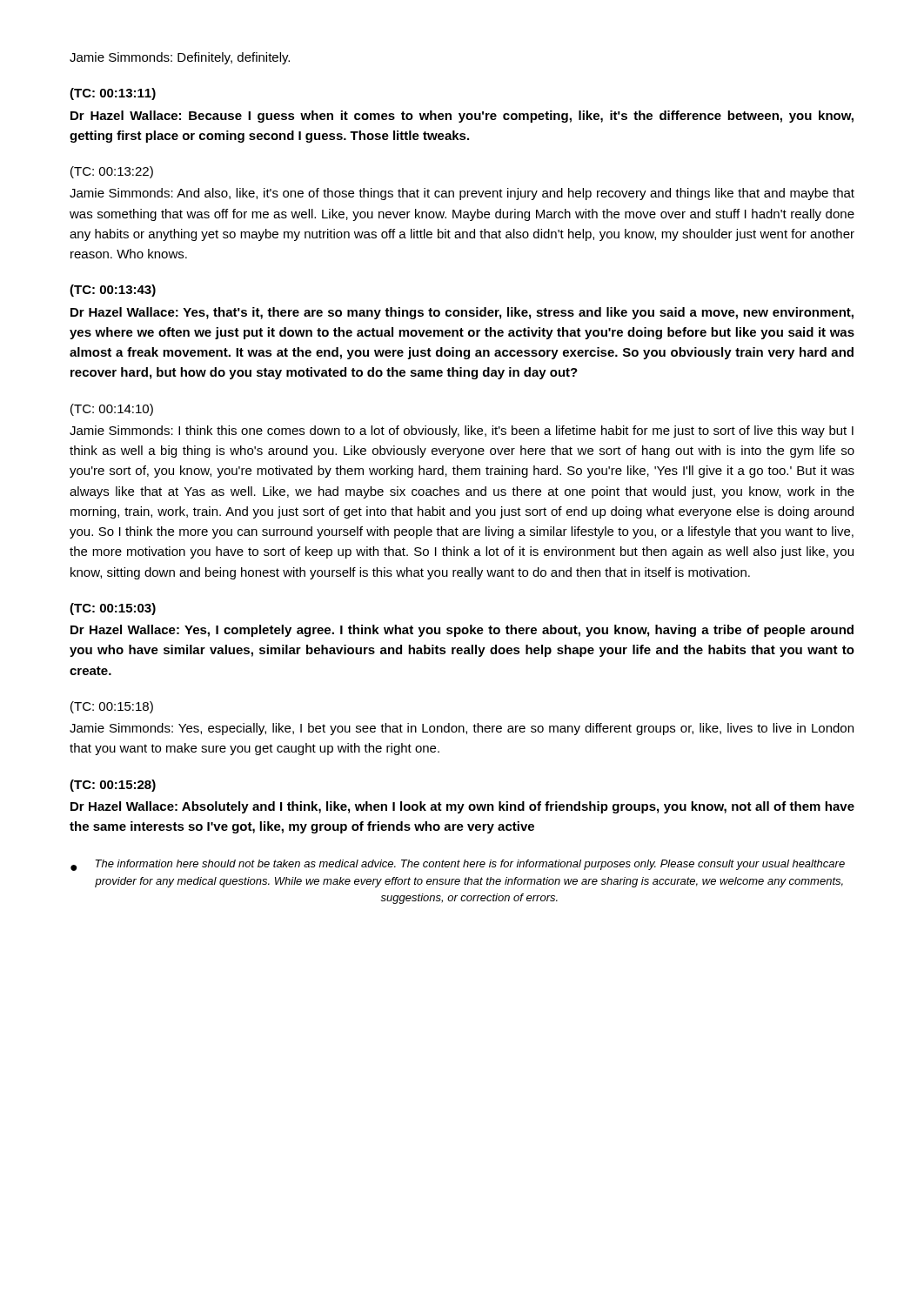Viewport: 924px width, 1305px height.
Task: Locate the passage starting "(TC: 00:15:03) Dr Hazel Wallace:"
Action: coord(462,639)
